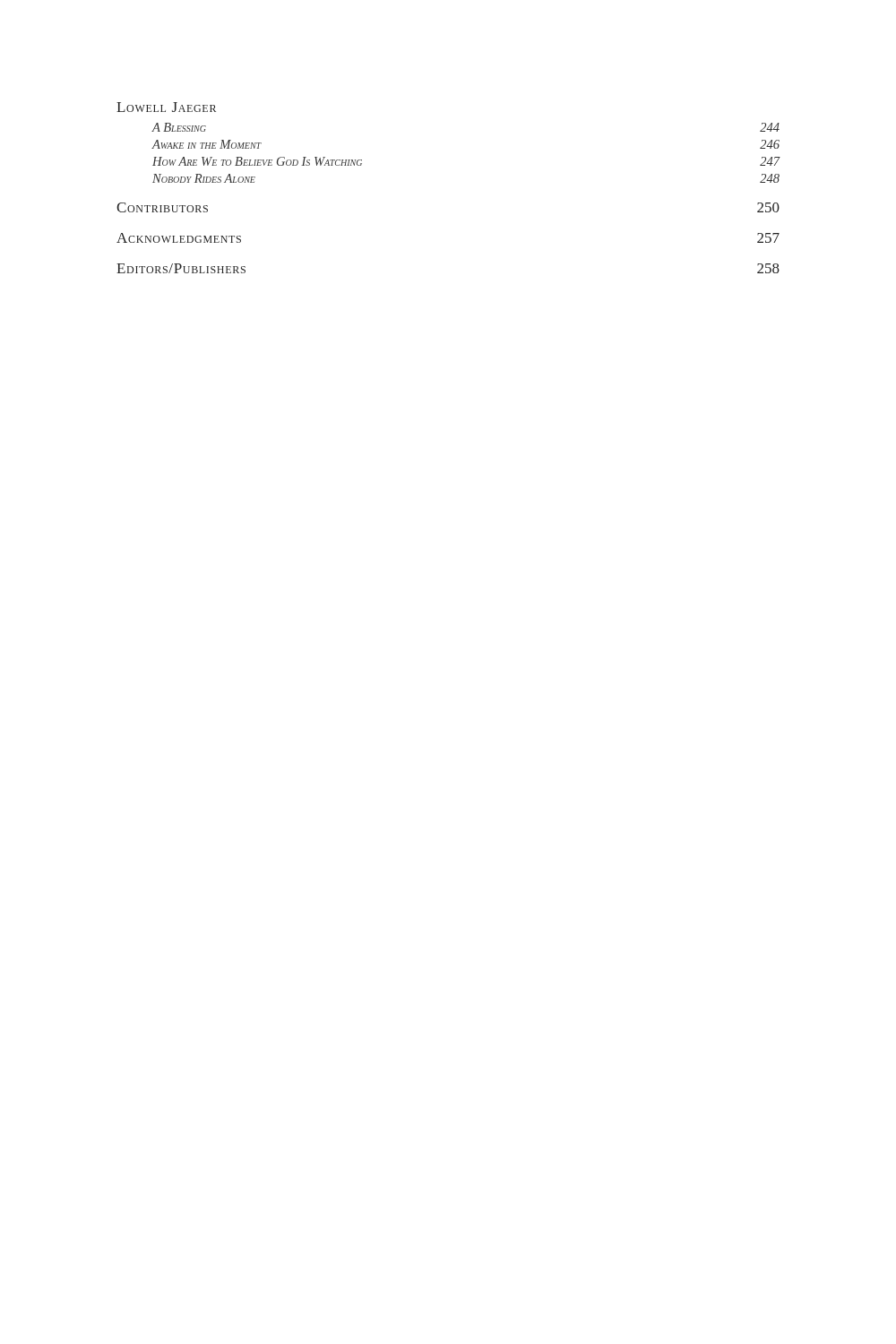Point to the passage starting "Editors/Publishers 258"
Image resolution: width=896 pixels, height=1344 pixels.
pos(177,268)
